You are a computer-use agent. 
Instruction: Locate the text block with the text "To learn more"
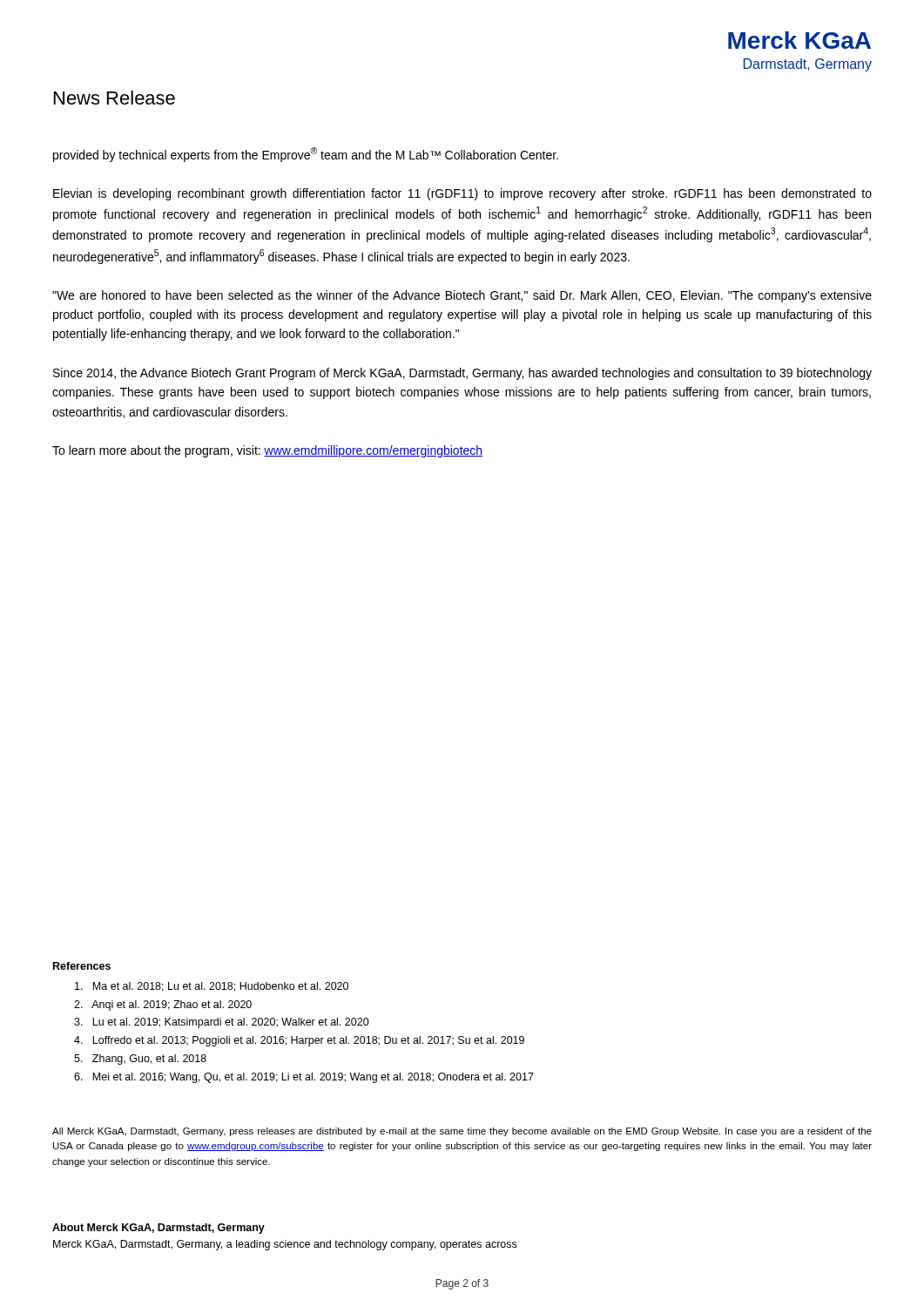tap(267, 450)
